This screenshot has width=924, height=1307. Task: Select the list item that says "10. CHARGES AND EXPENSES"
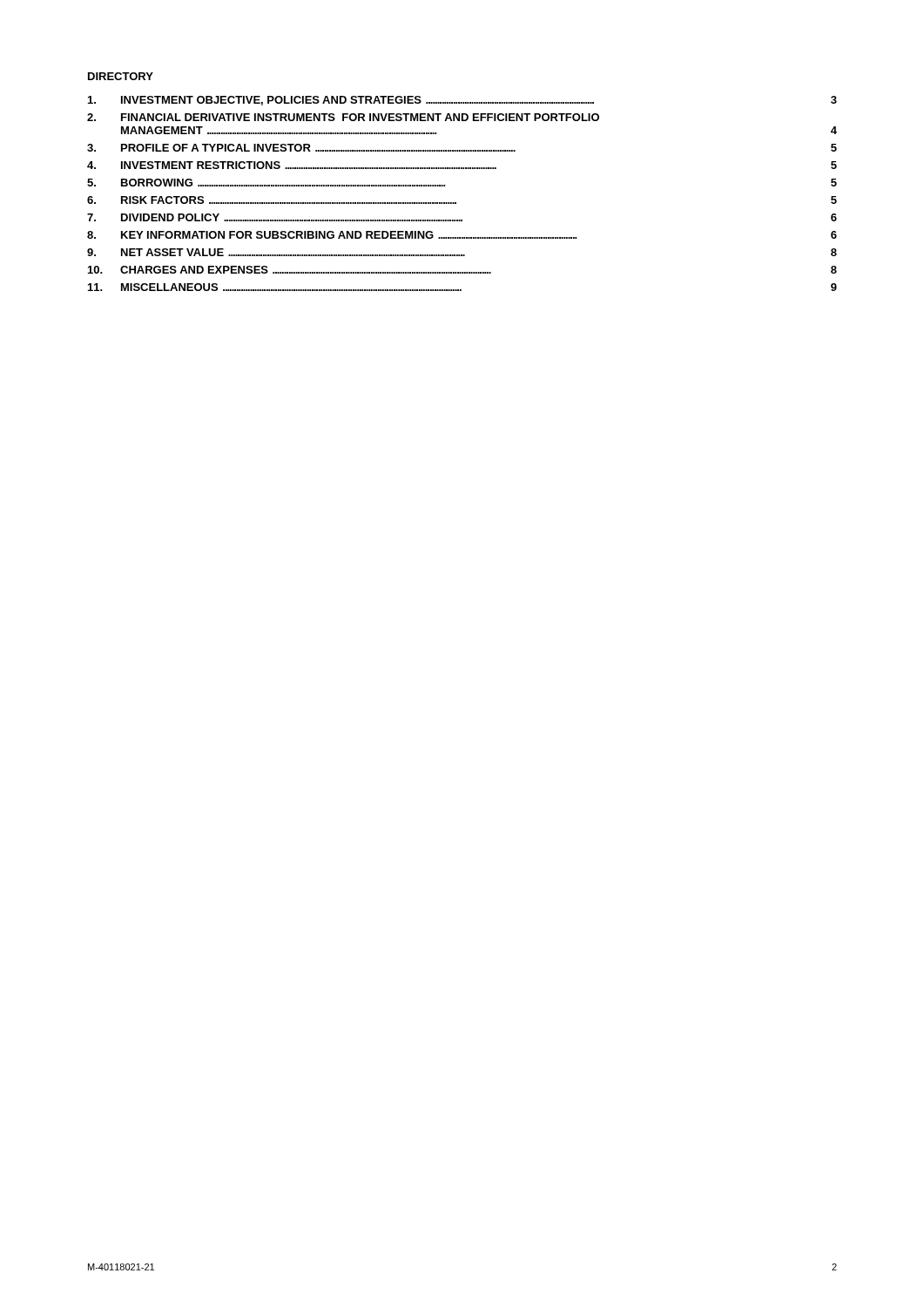[462, 271]
